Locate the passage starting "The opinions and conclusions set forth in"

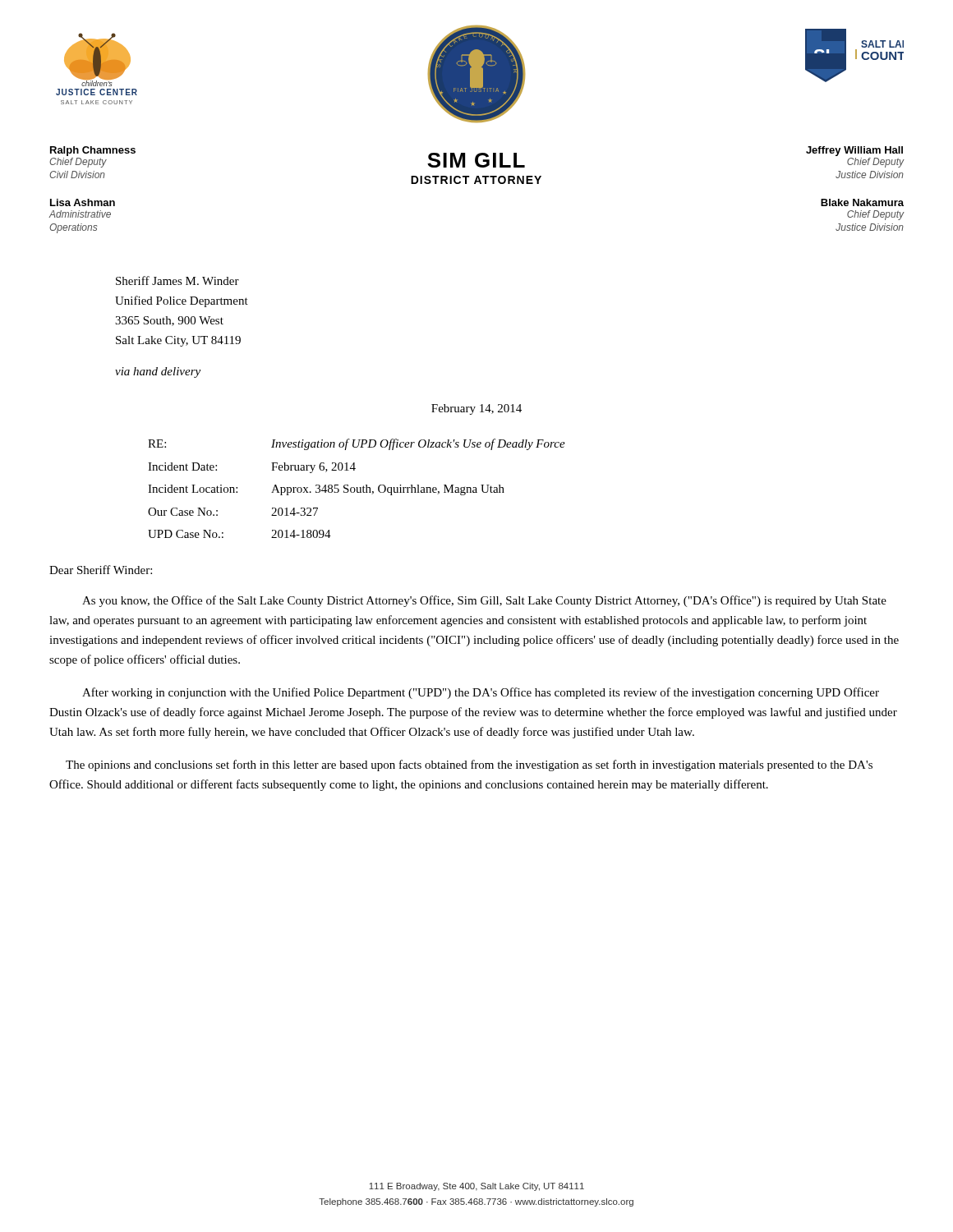click(x=461, y=774)
